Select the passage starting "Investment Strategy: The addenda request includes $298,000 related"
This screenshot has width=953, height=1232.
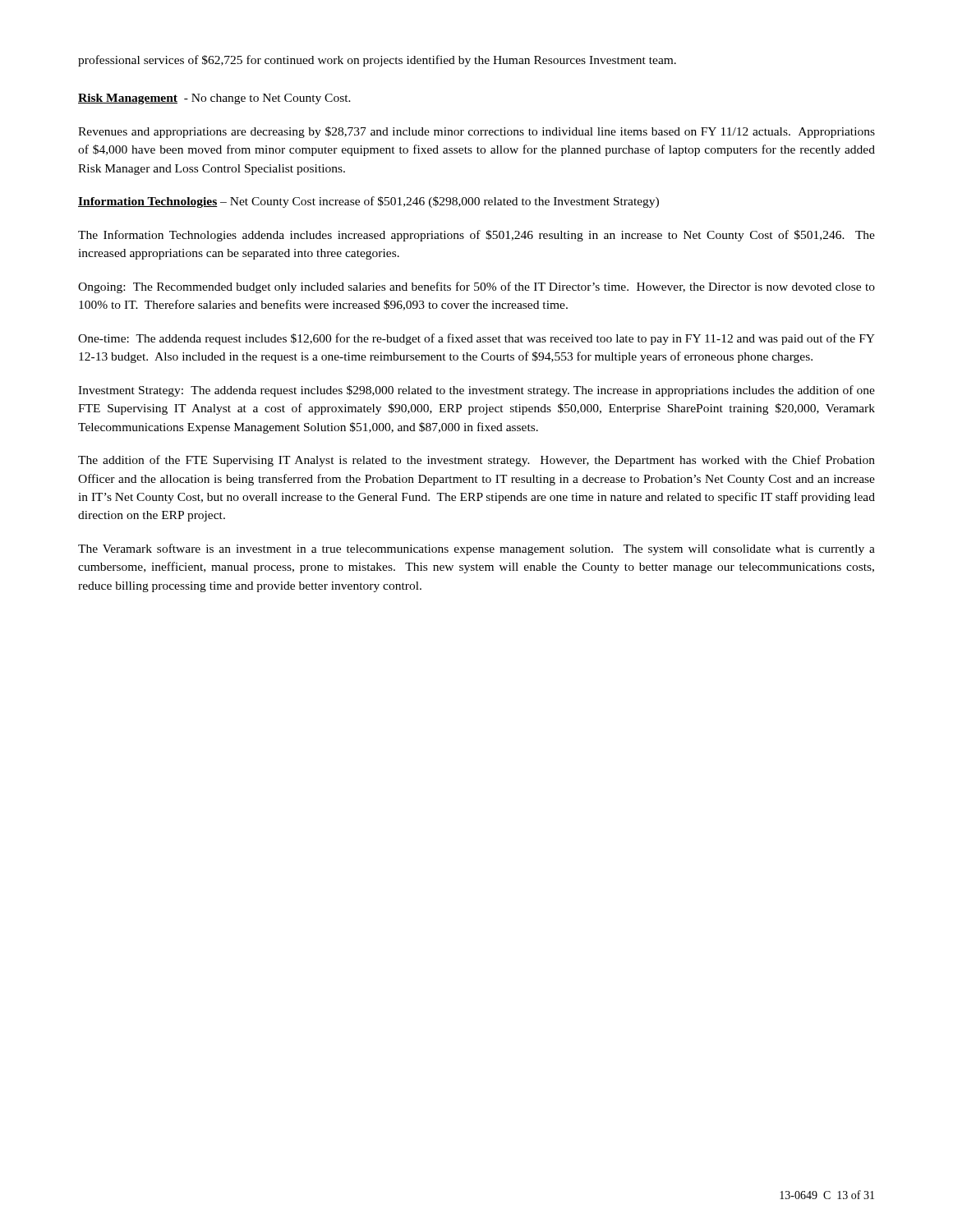pos(476,408)
